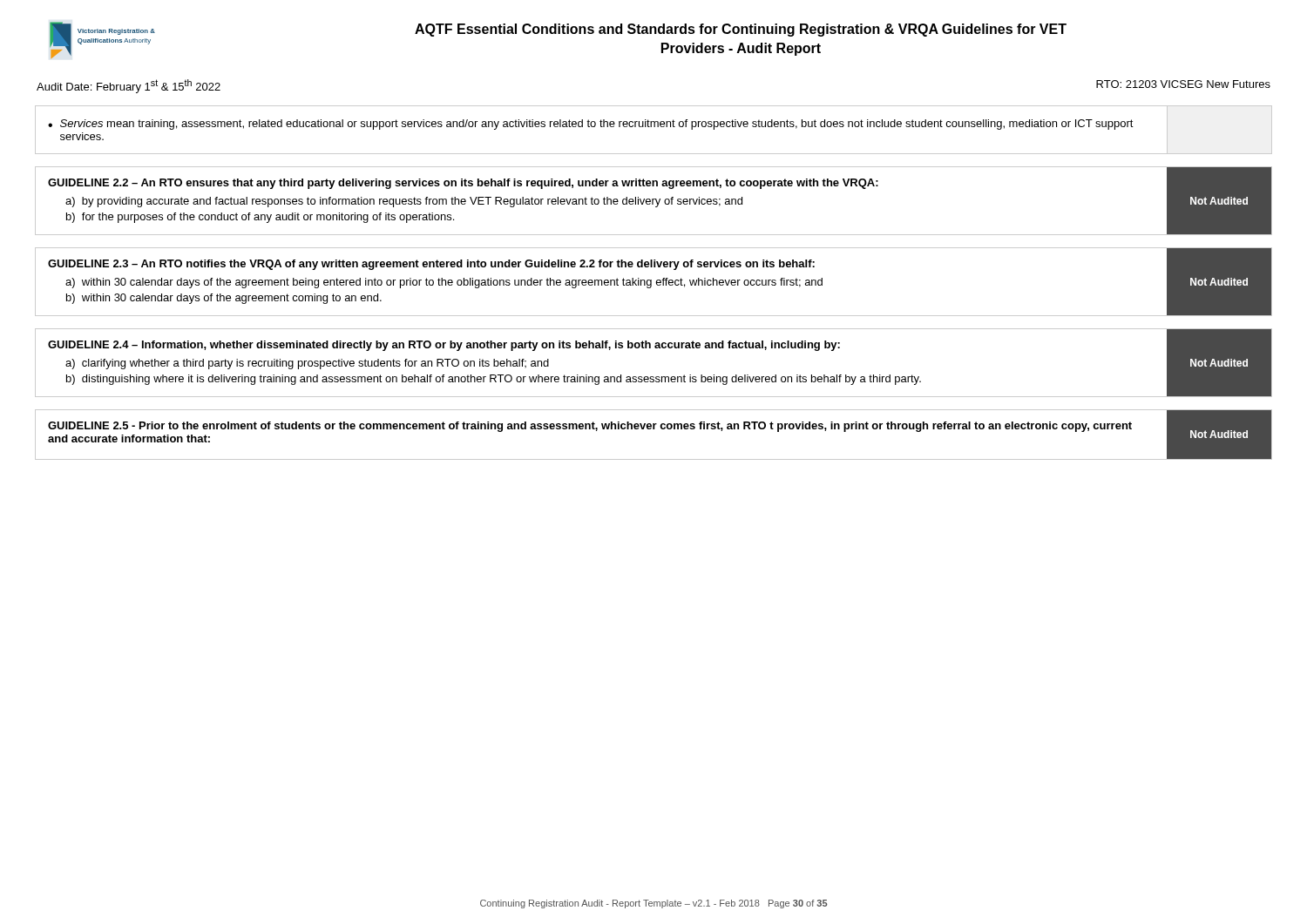Navigate to the text block starting "Audit Date: February 1st & 15th"
Image resolution: width=1307 pixels, height=924 pixels.
(x=129, y=86)
